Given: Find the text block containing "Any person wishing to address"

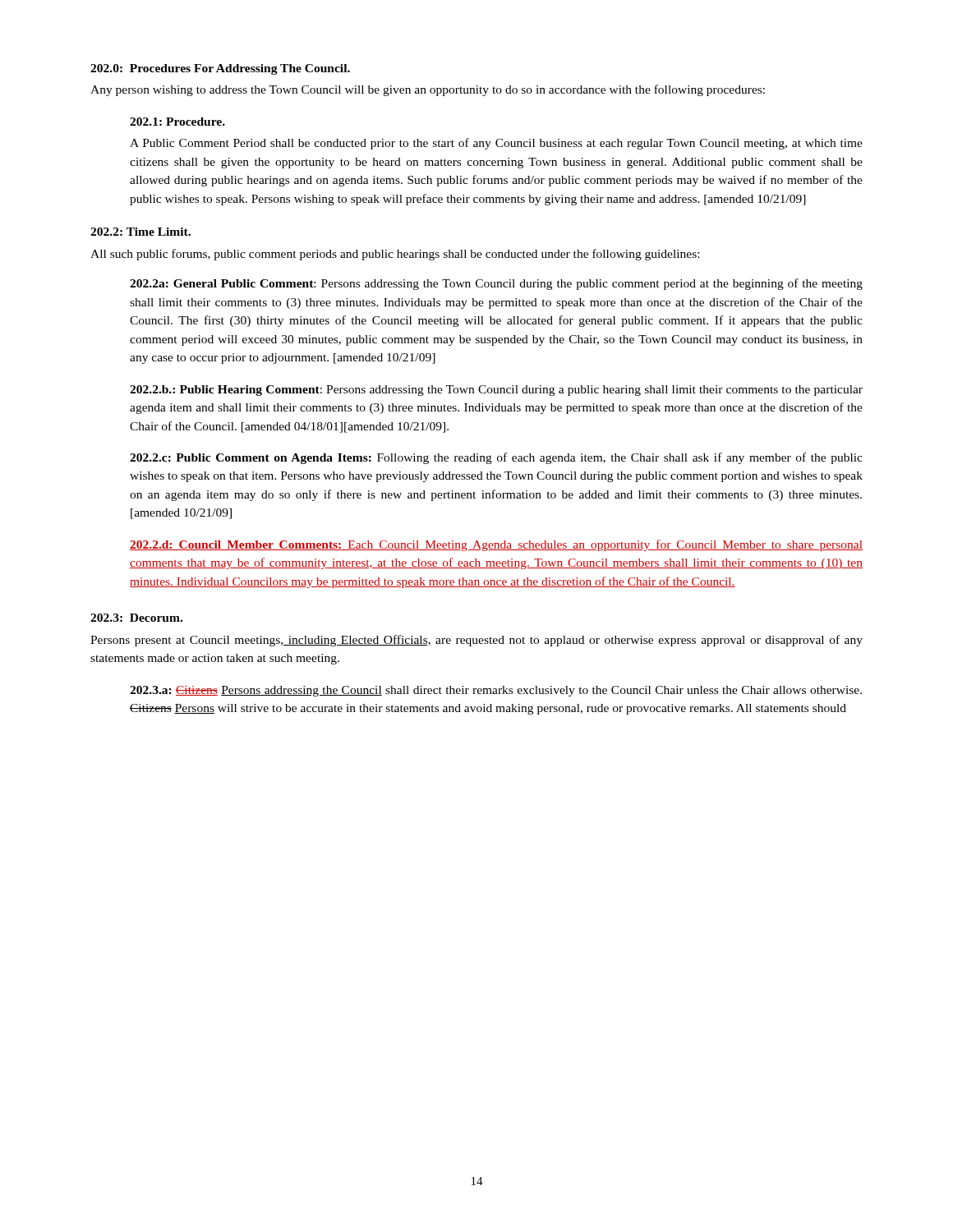Looking at the screenshot, I should pos(428,90).
